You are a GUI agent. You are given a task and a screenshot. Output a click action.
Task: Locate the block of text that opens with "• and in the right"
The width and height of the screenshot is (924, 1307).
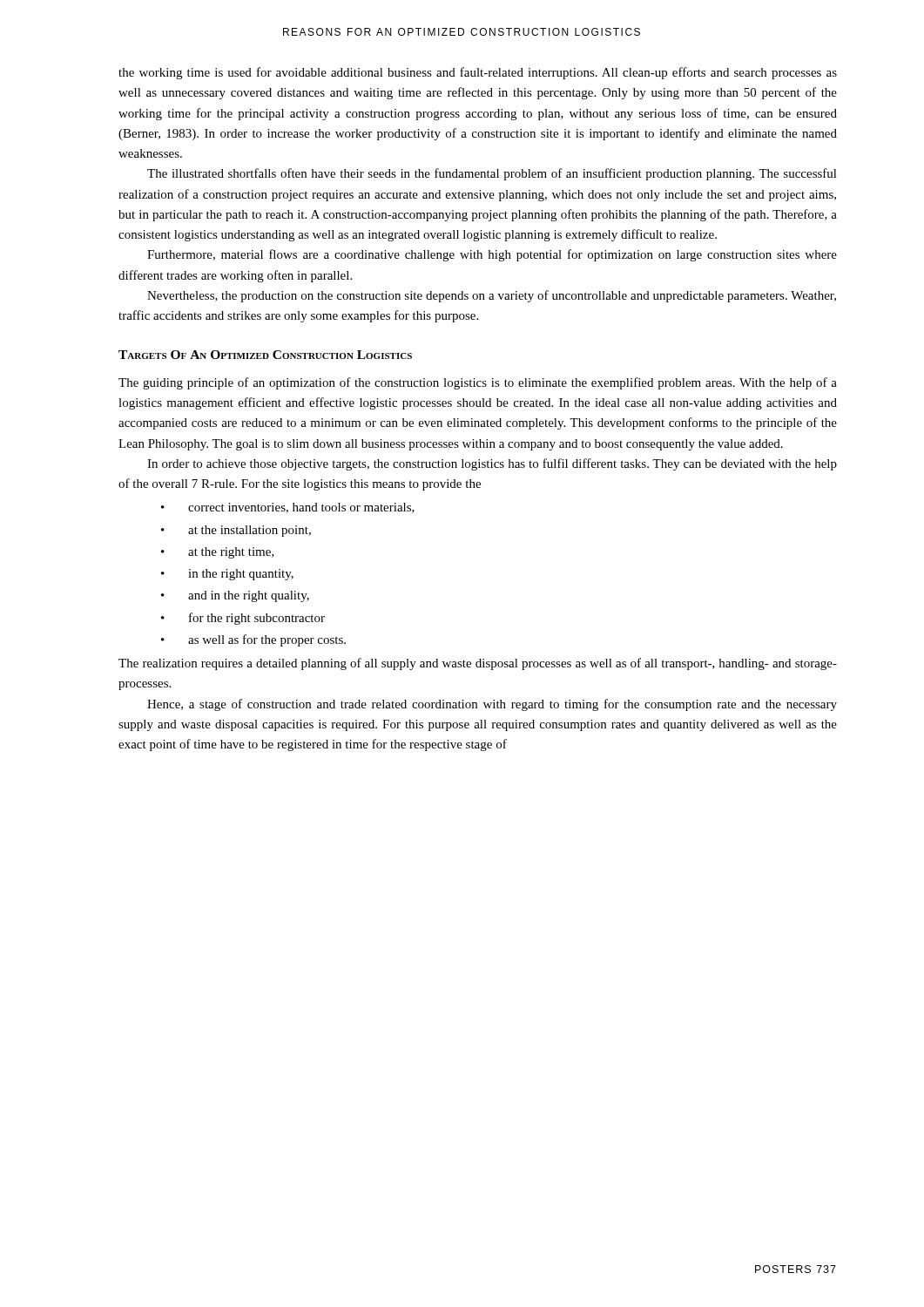click(x=235, y=596)
